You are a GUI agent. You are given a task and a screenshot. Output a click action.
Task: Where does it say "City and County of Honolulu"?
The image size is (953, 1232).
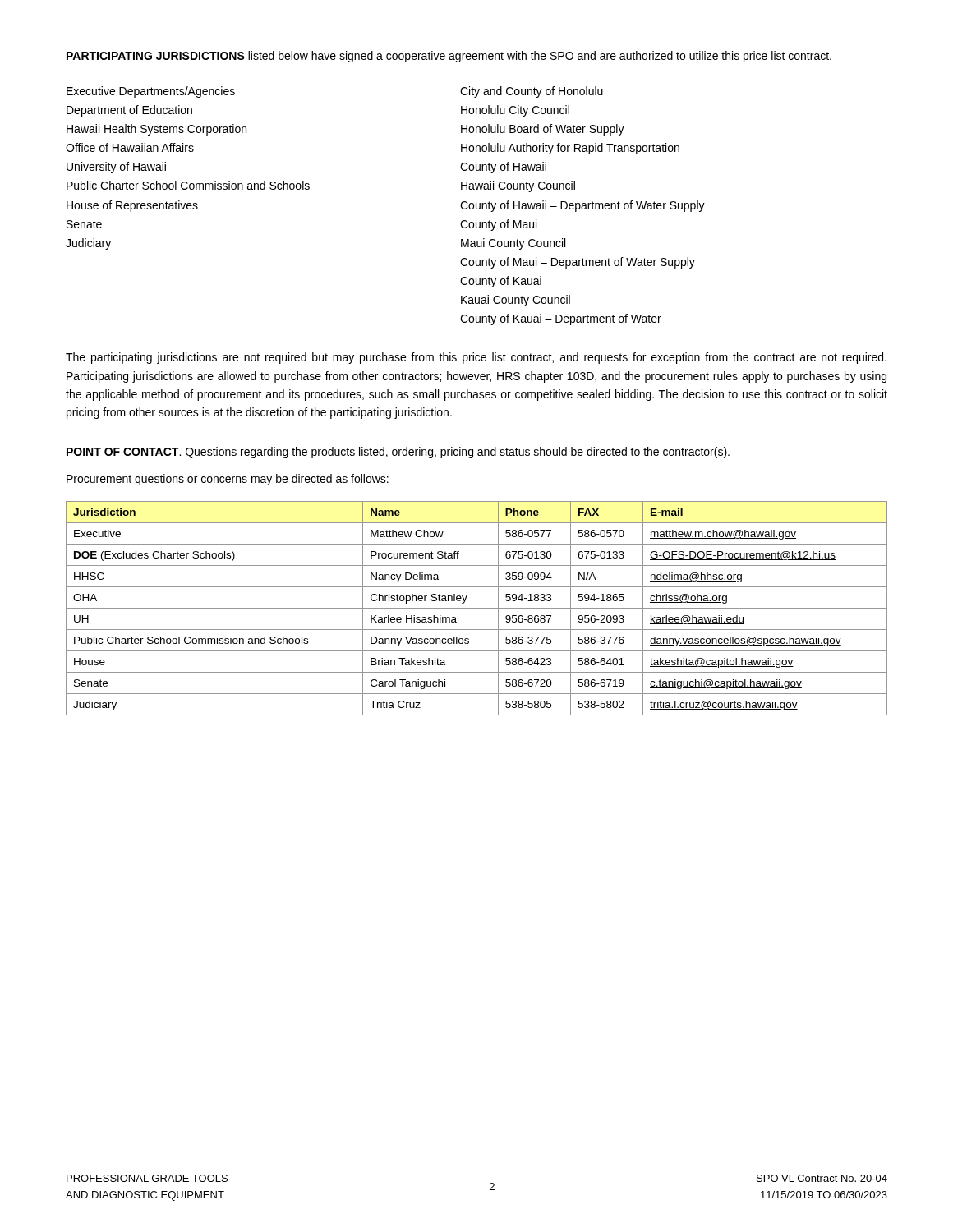click(532, 91)
